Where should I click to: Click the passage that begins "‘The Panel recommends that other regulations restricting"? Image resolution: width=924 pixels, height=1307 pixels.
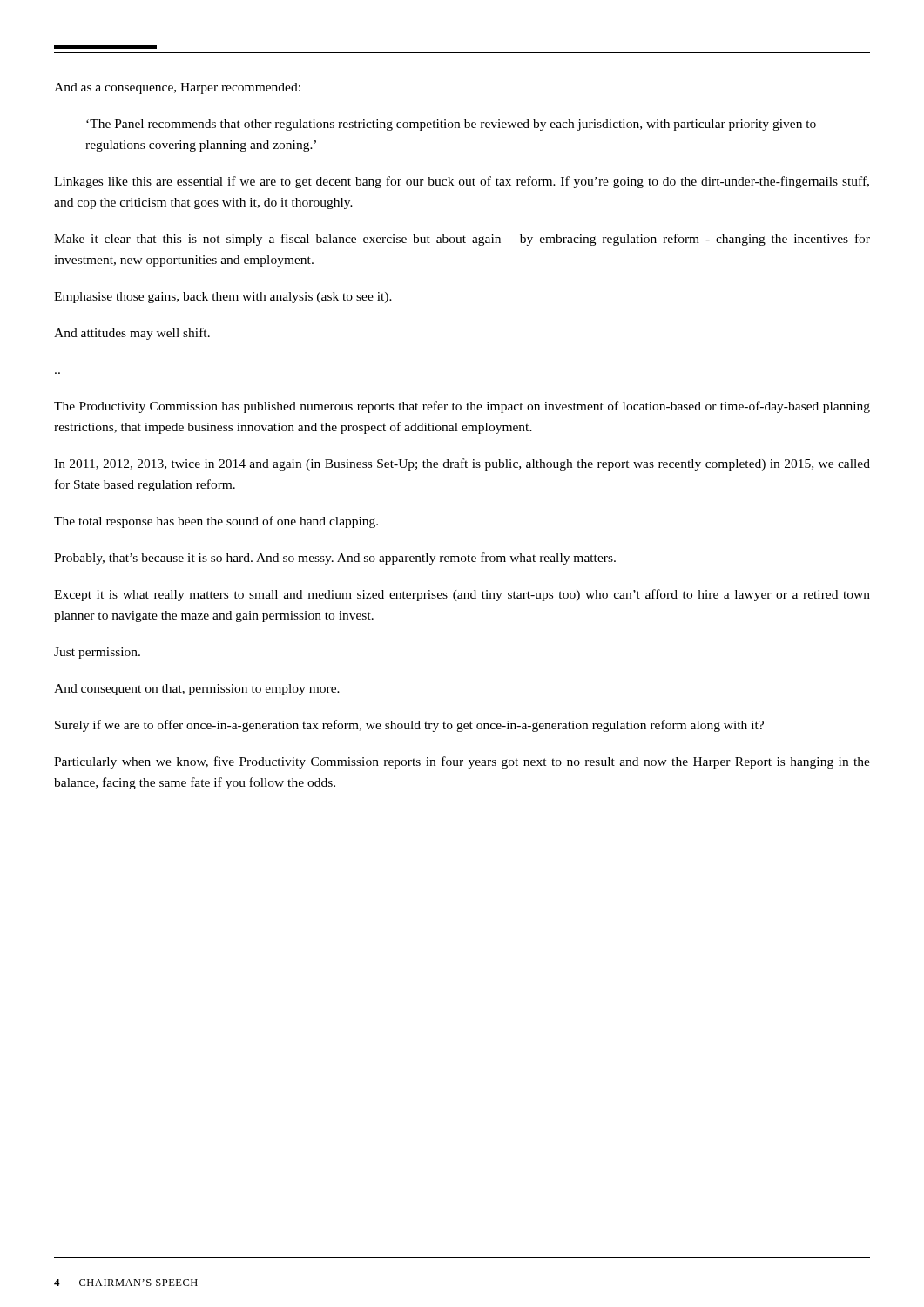[451, 134]
